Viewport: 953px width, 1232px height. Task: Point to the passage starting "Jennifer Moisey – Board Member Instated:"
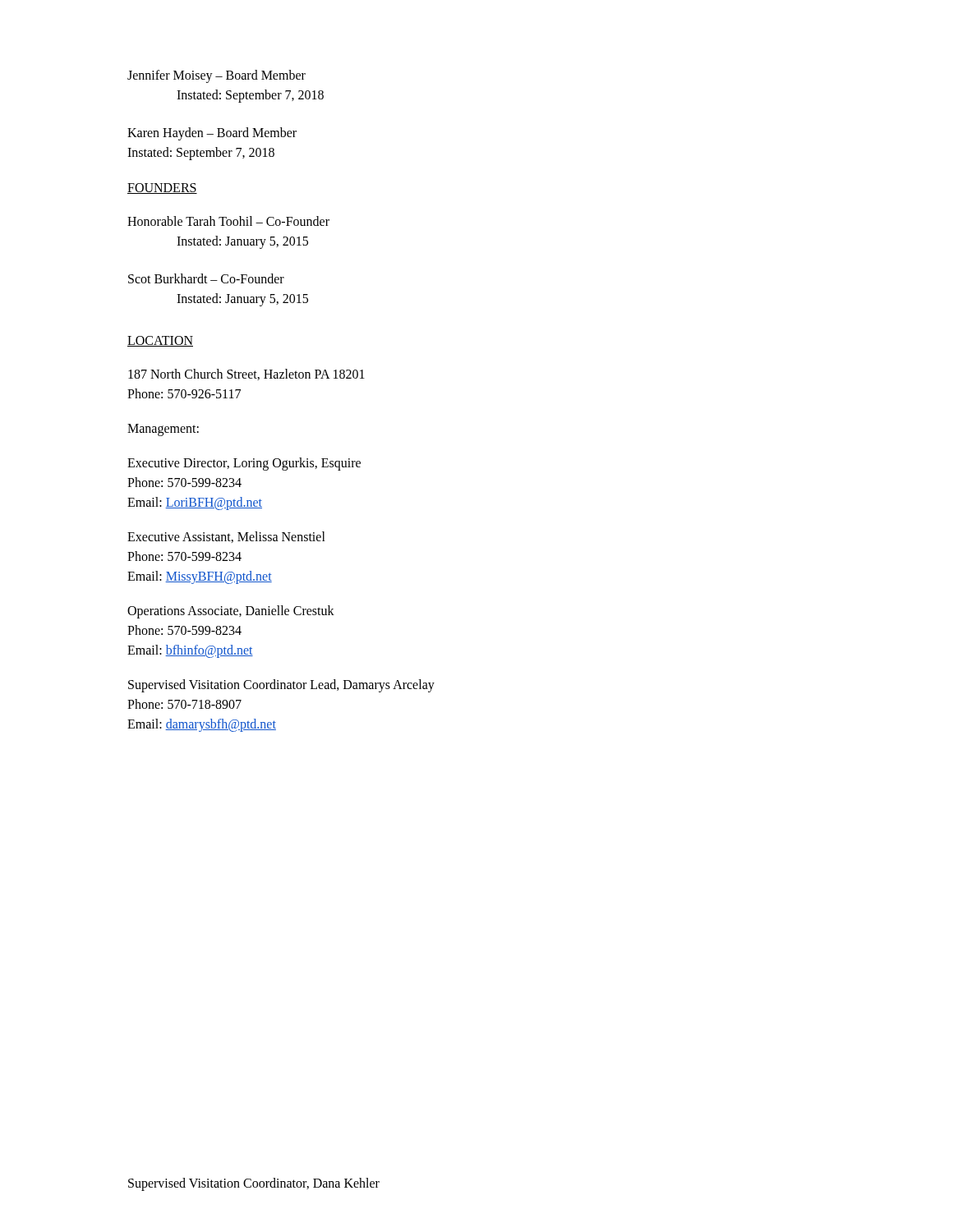click(216, 76)
